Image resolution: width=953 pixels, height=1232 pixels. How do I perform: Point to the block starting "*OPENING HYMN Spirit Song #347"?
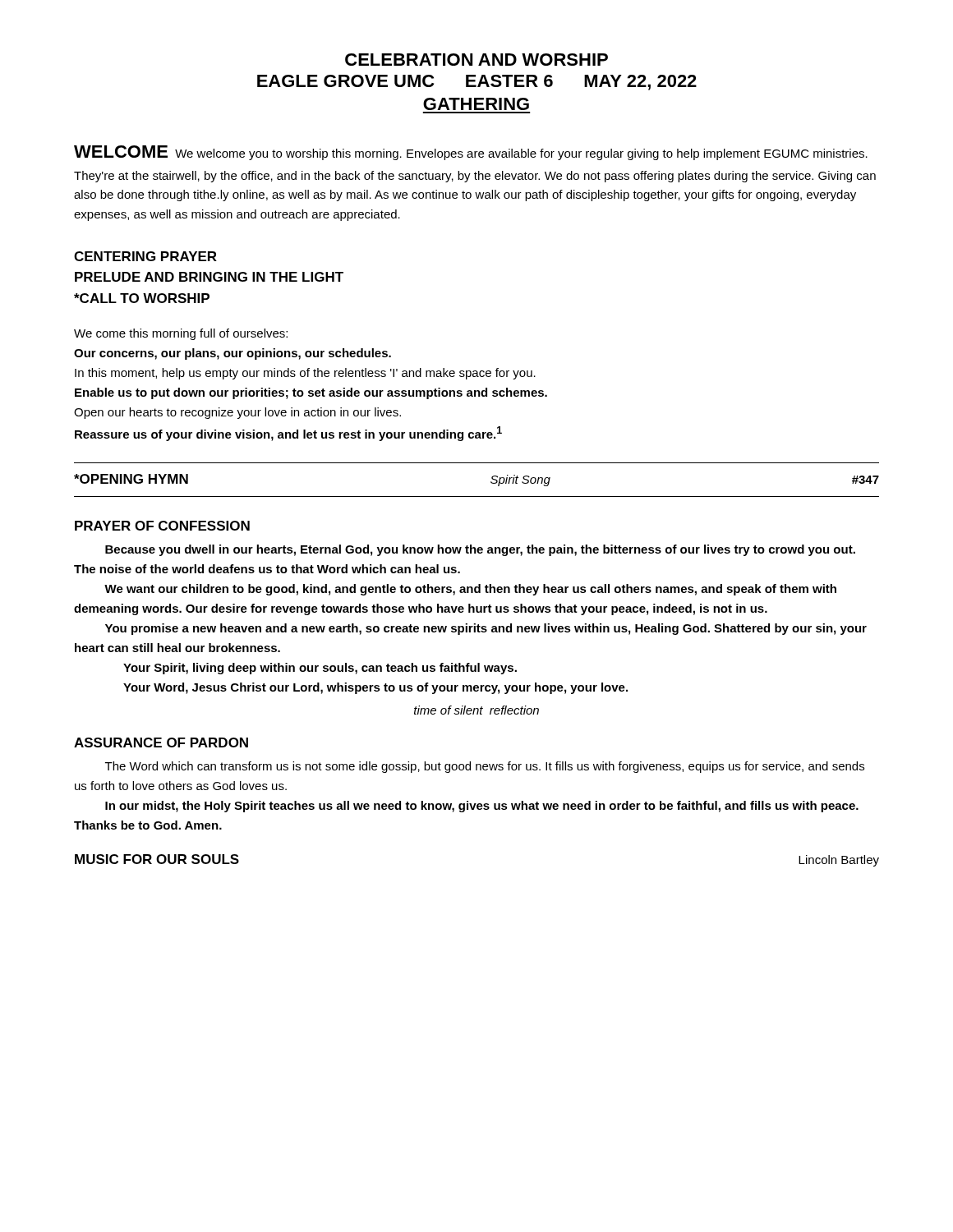[128, 480]
